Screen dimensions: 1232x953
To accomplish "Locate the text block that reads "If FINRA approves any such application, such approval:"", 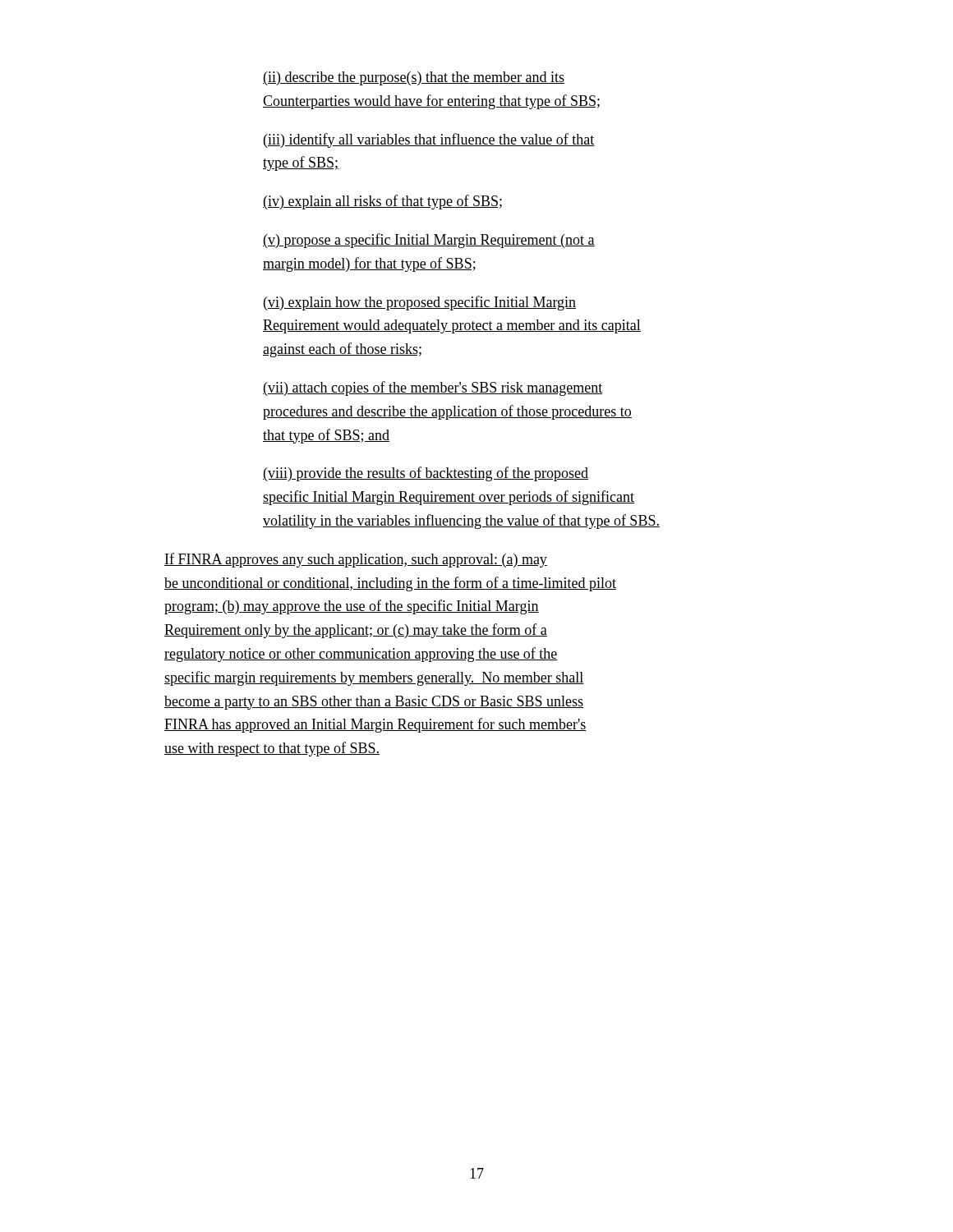I will [x=390, y=654].
